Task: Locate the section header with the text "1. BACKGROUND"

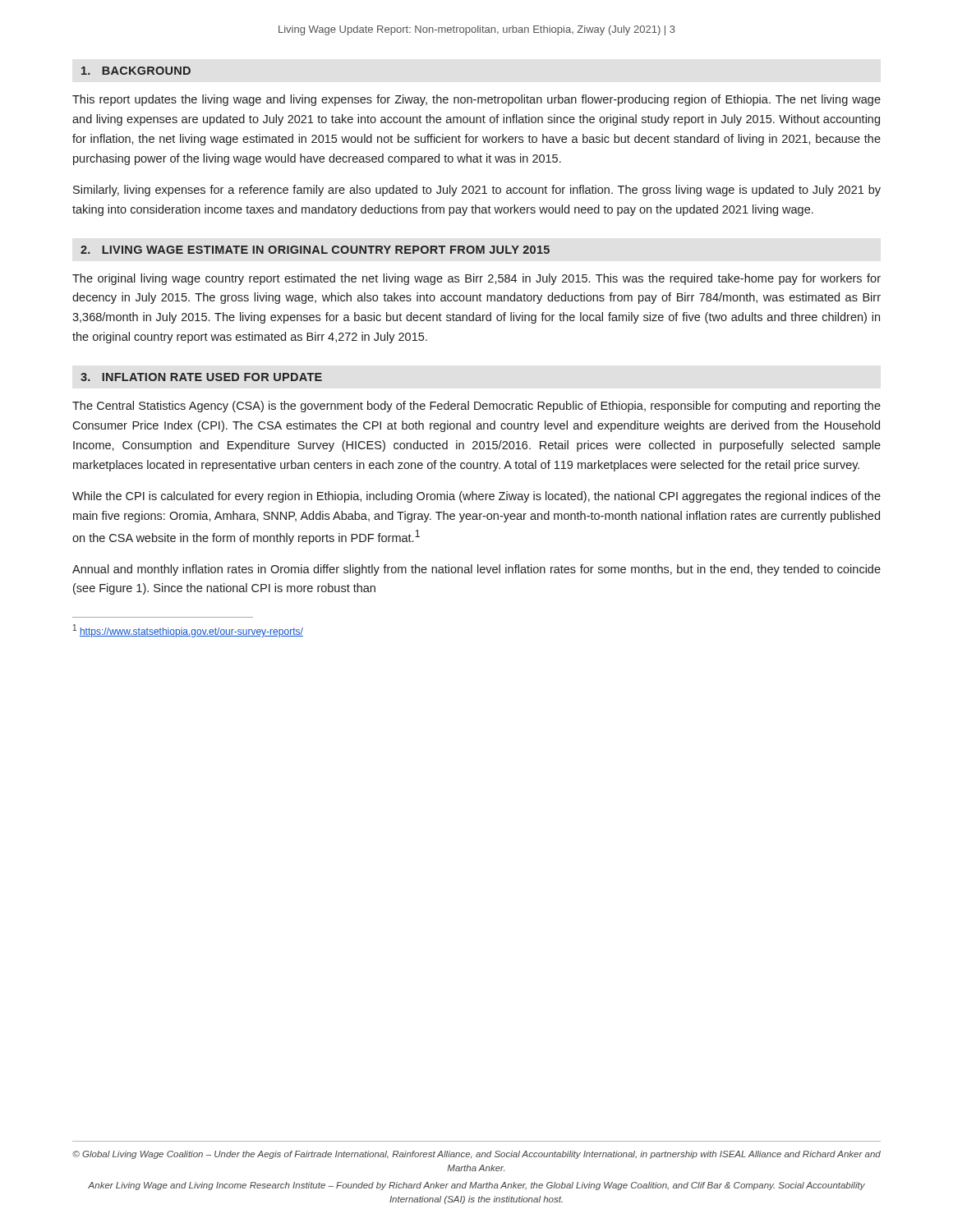Action: coord(136,71)
